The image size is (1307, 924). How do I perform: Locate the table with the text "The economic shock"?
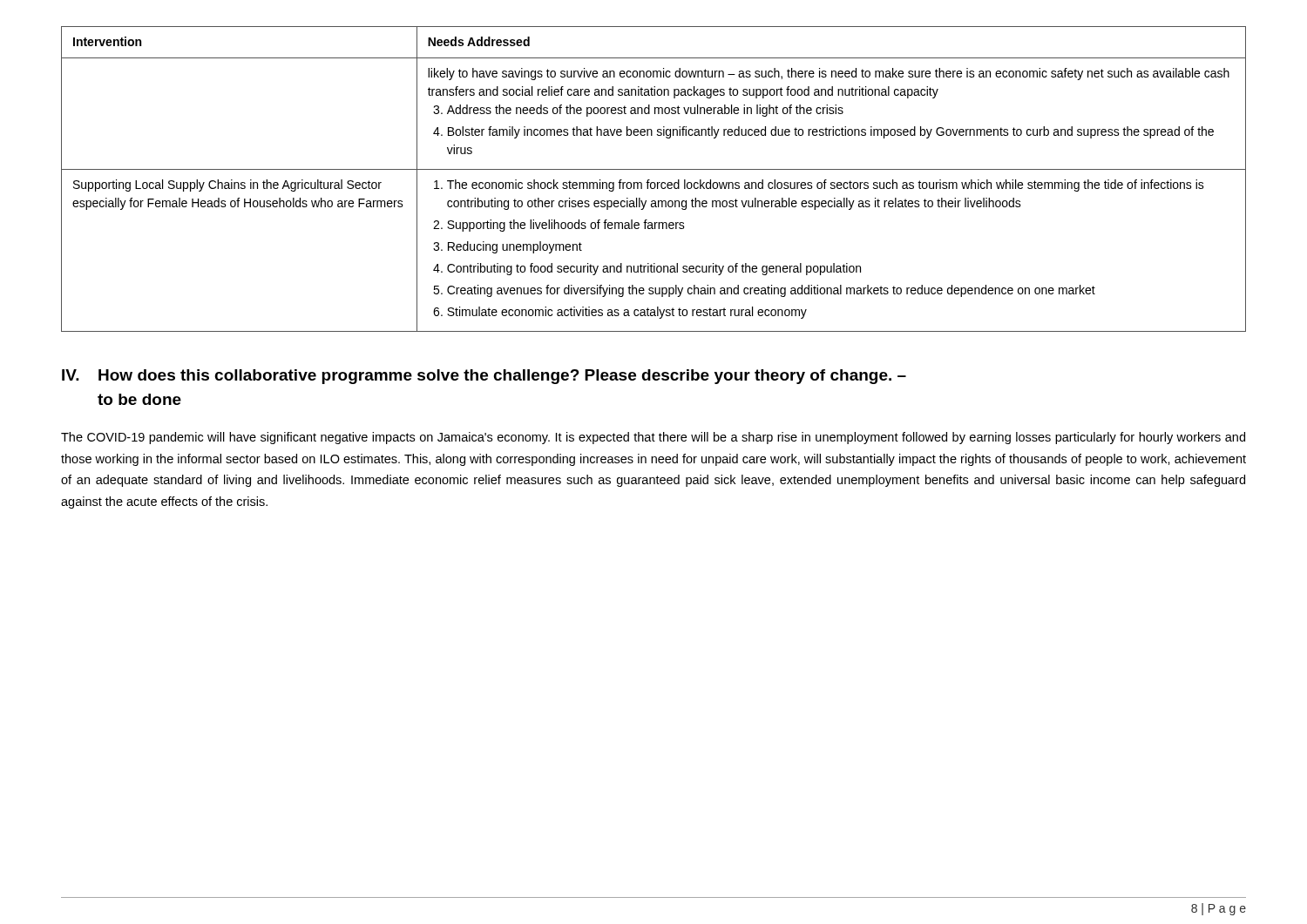[x=654, y=179]
